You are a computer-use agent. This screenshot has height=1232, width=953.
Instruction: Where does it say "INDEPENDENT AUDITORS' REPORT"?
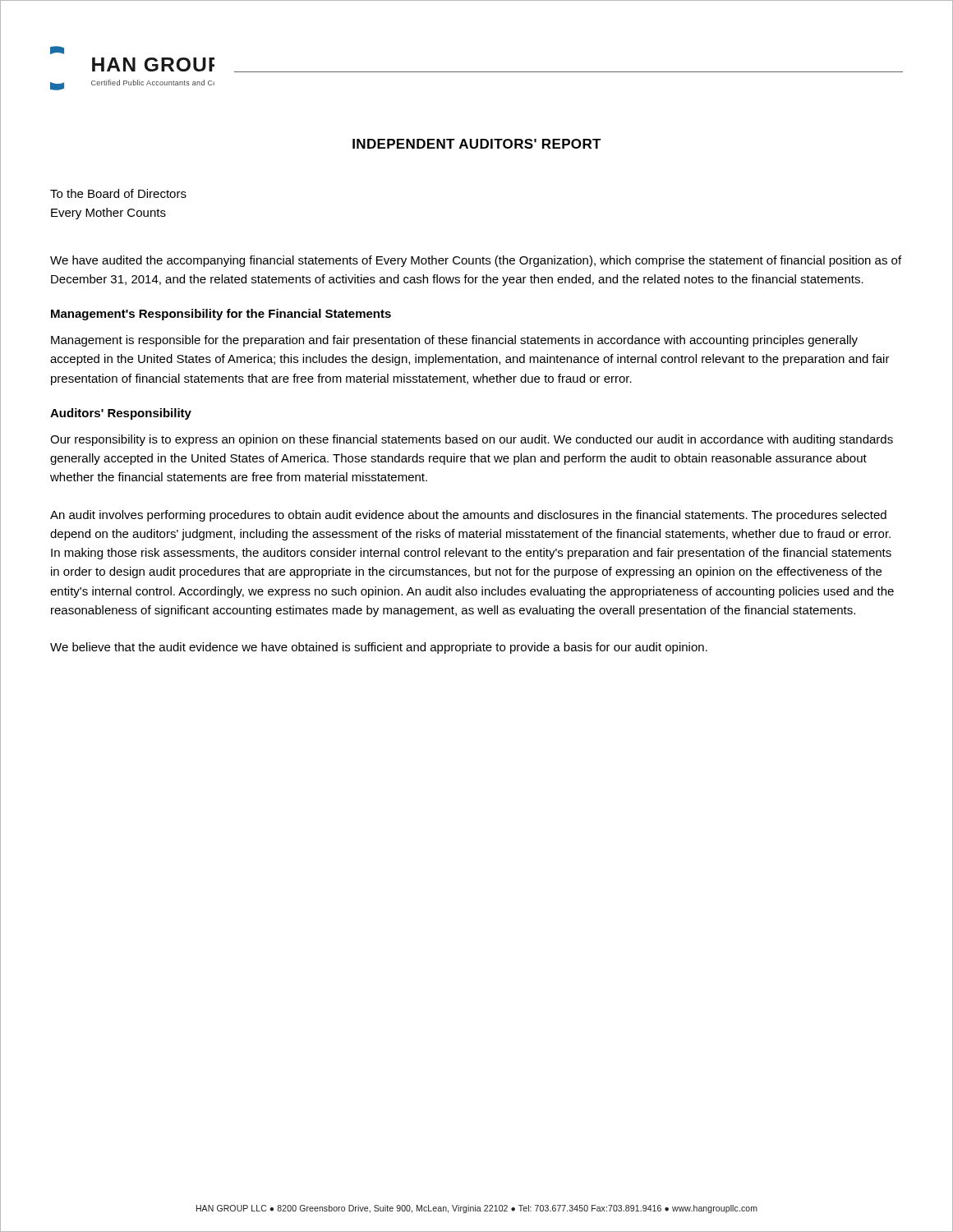(x=476, y=144)
